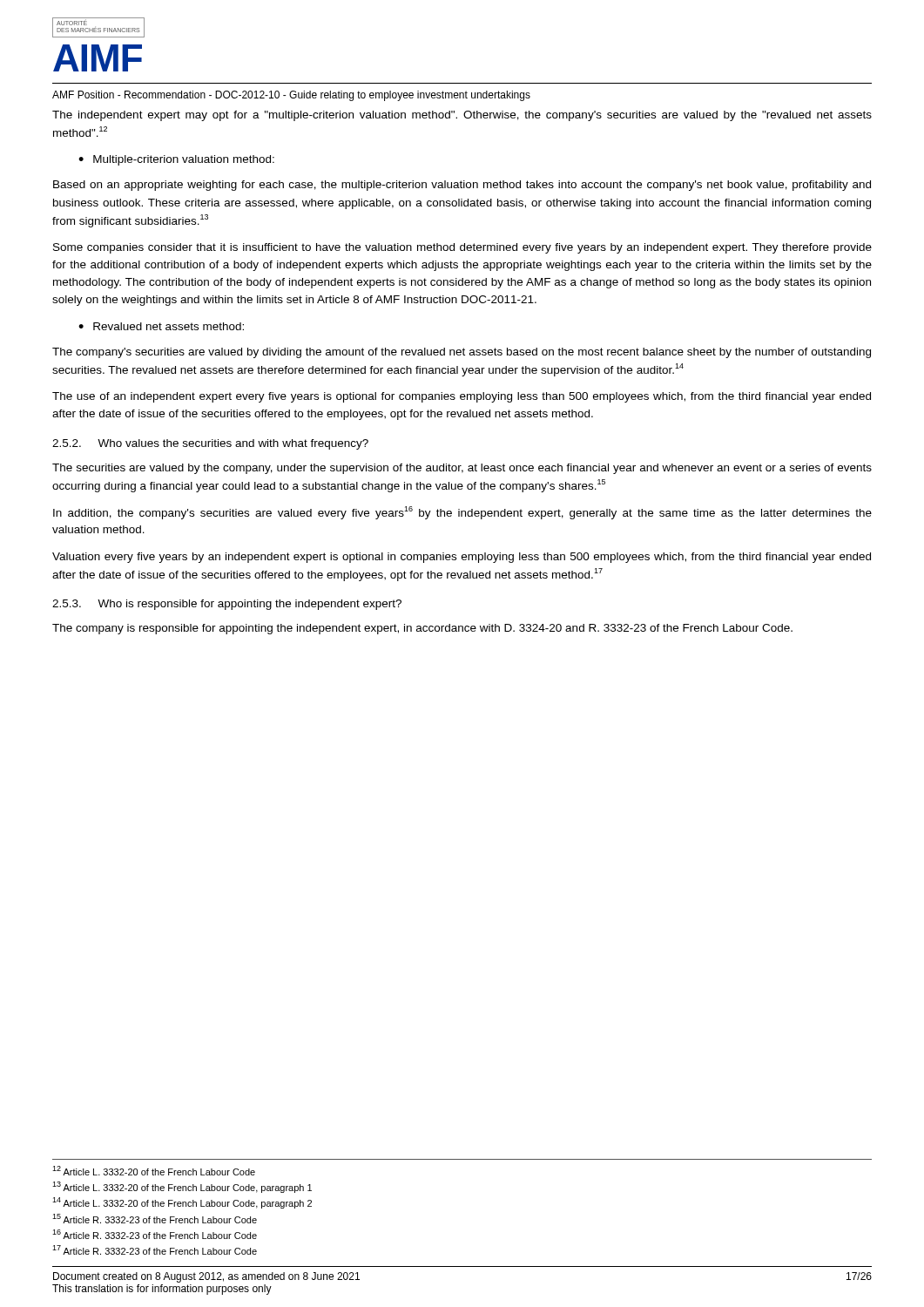Select the text block containing "The independent expert"
This screenshot has height=1307, width=924.
click(x=462, y=124)
